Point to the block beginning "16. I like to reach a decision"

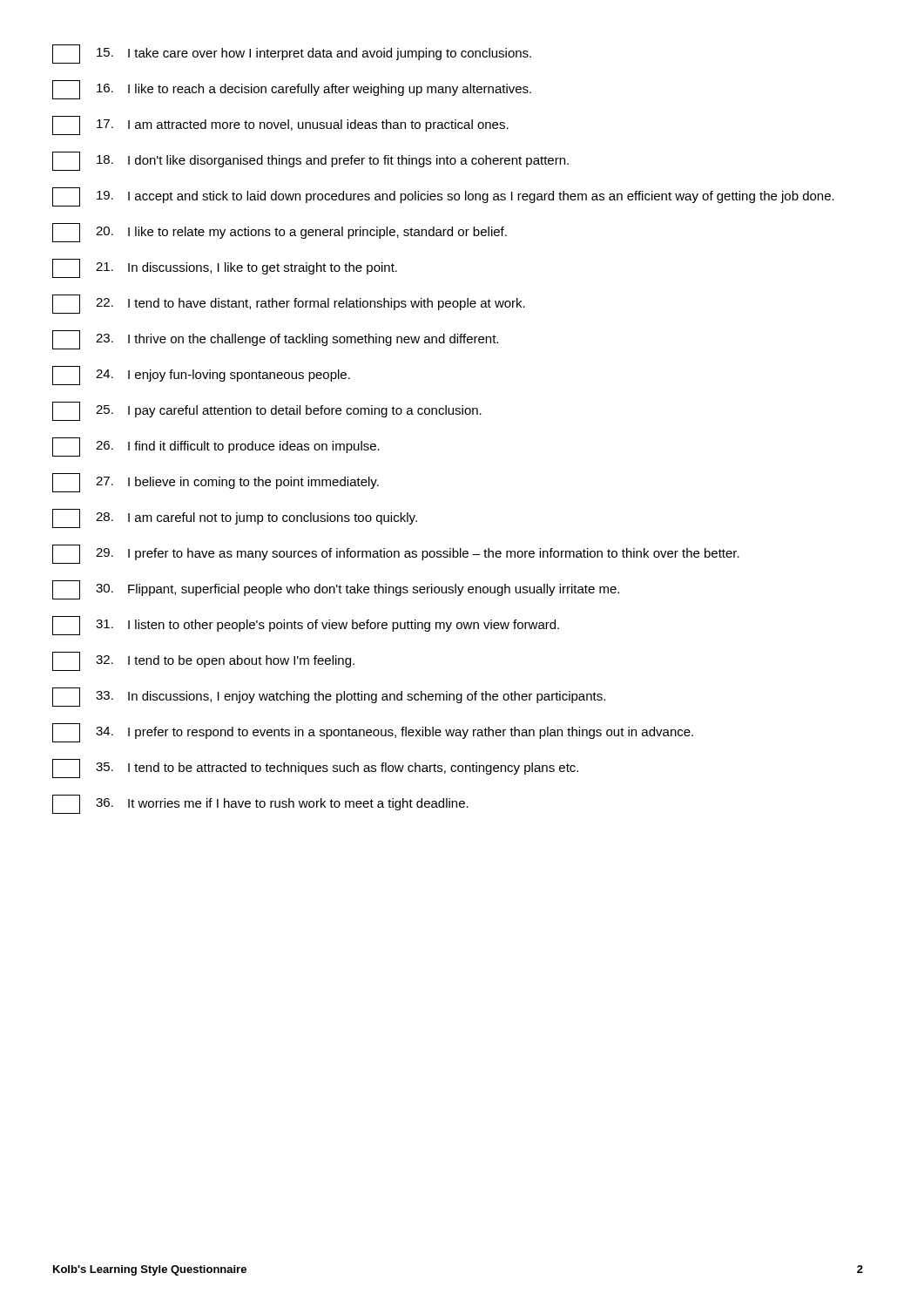pos(458,89)
